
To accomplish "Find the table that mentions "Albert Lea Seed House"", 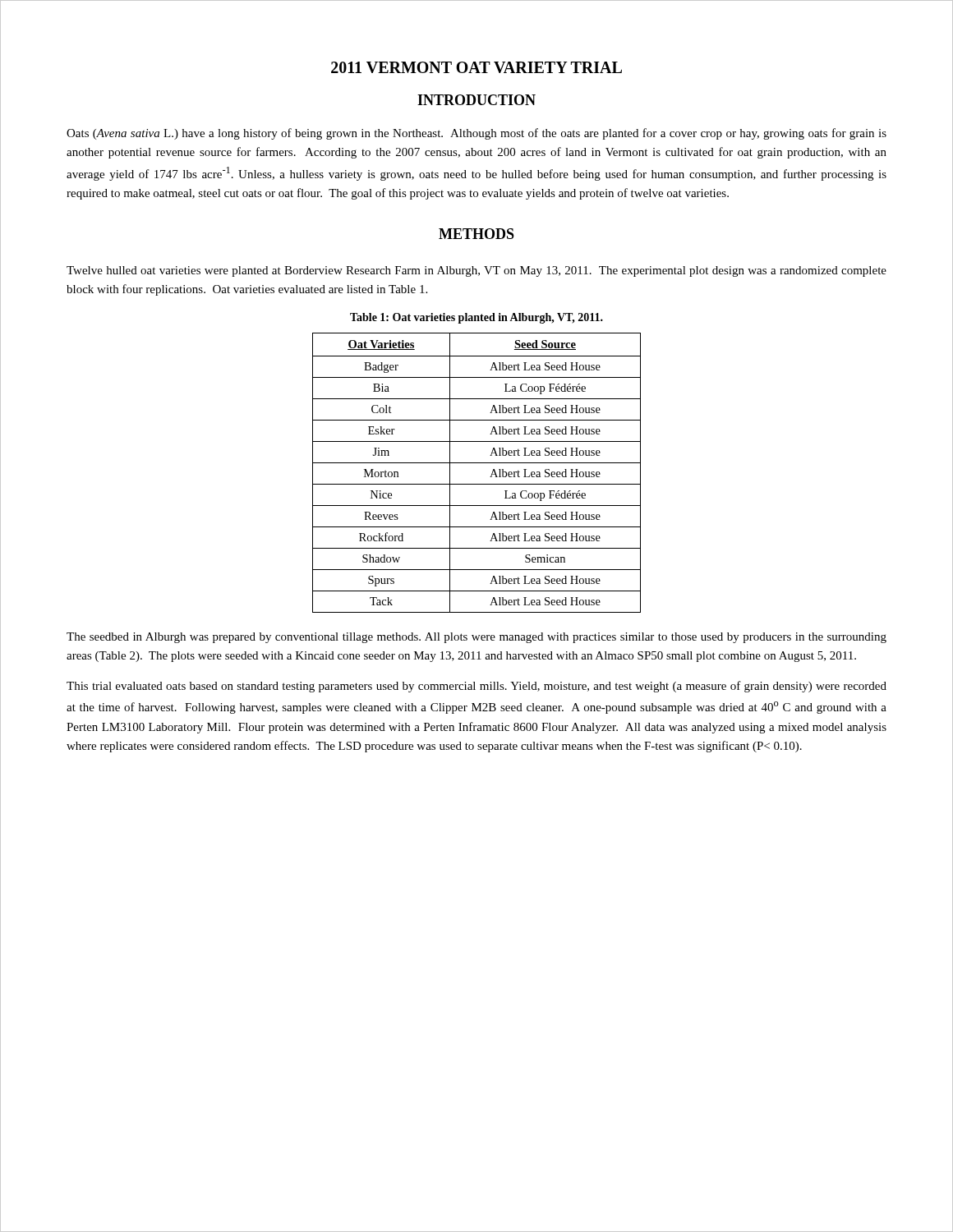I will coord(476,472).
